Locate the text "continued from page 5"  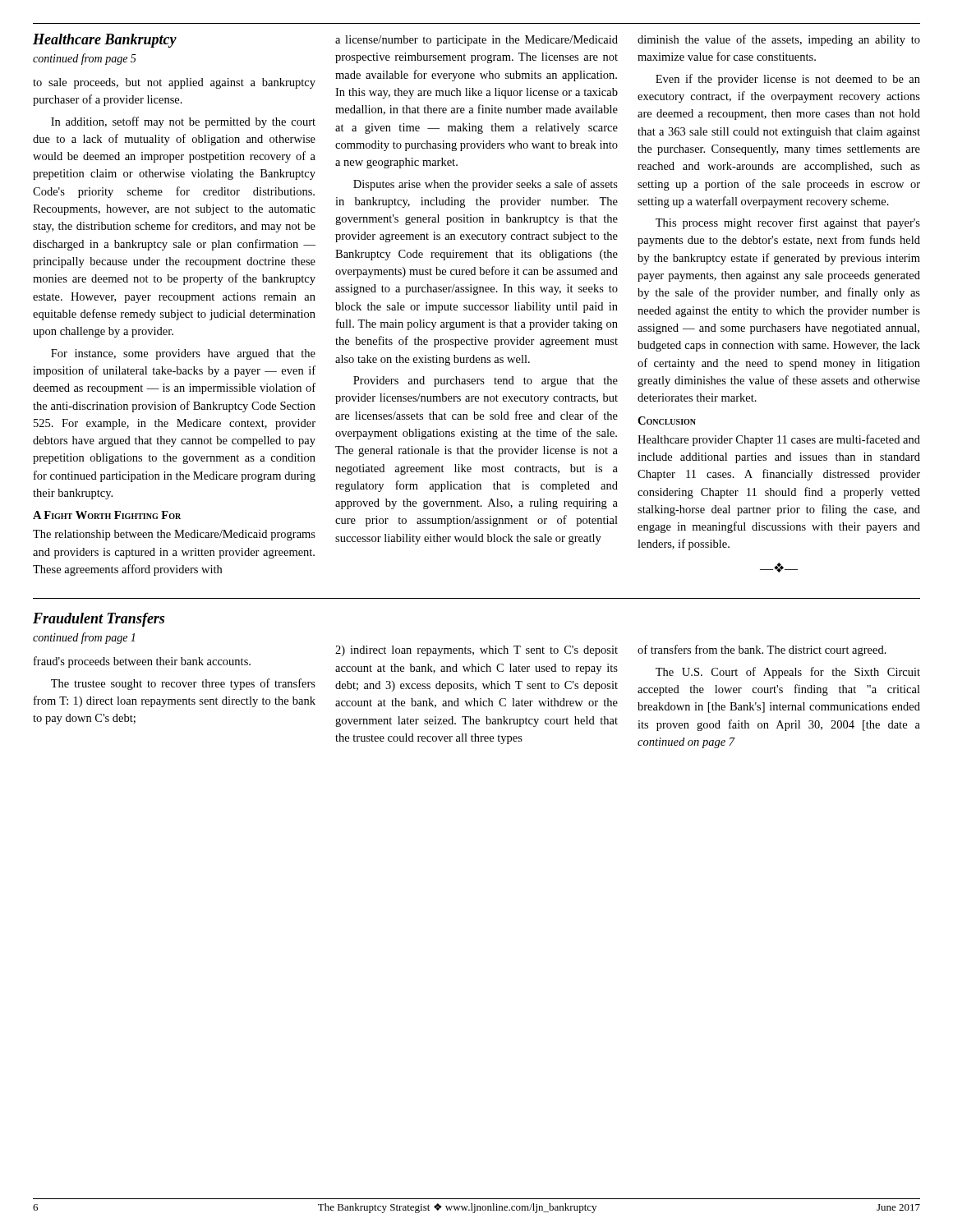[x=85, y=59]
